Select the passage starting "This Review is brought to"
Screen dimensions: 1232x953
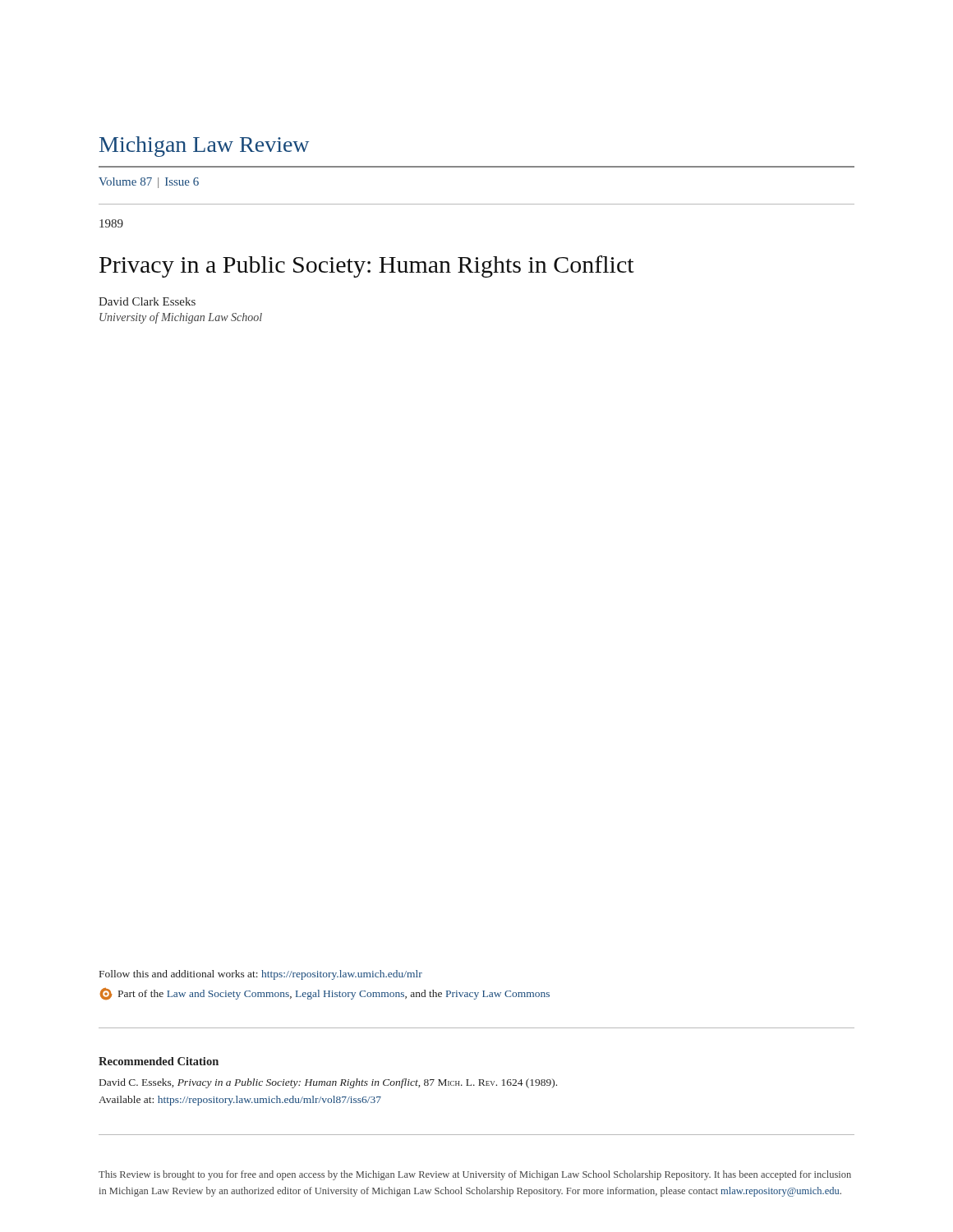[x=476, y=1183]
